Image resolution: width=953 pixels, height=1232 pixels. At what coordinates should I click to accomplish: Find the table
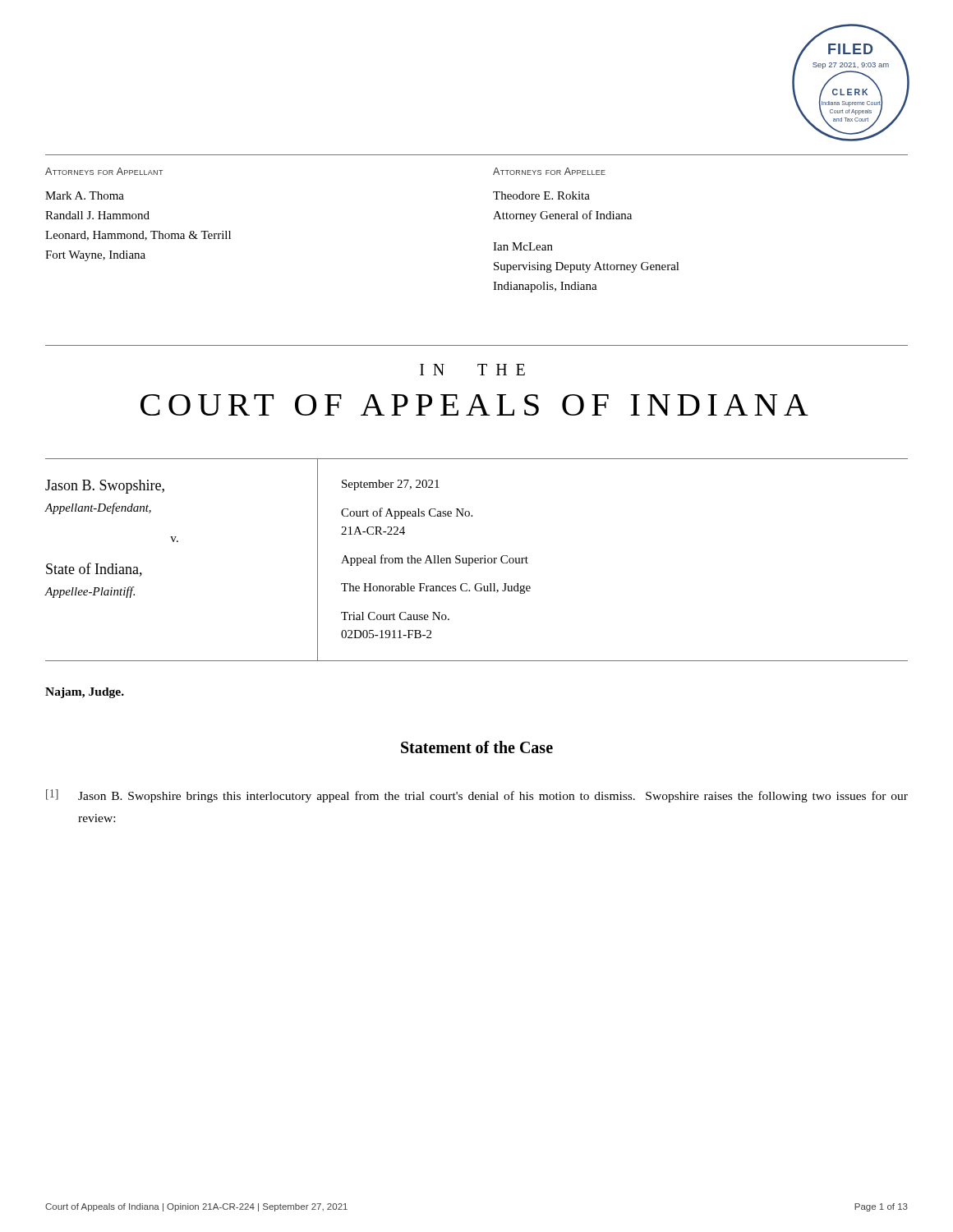[x=476, y=560]
